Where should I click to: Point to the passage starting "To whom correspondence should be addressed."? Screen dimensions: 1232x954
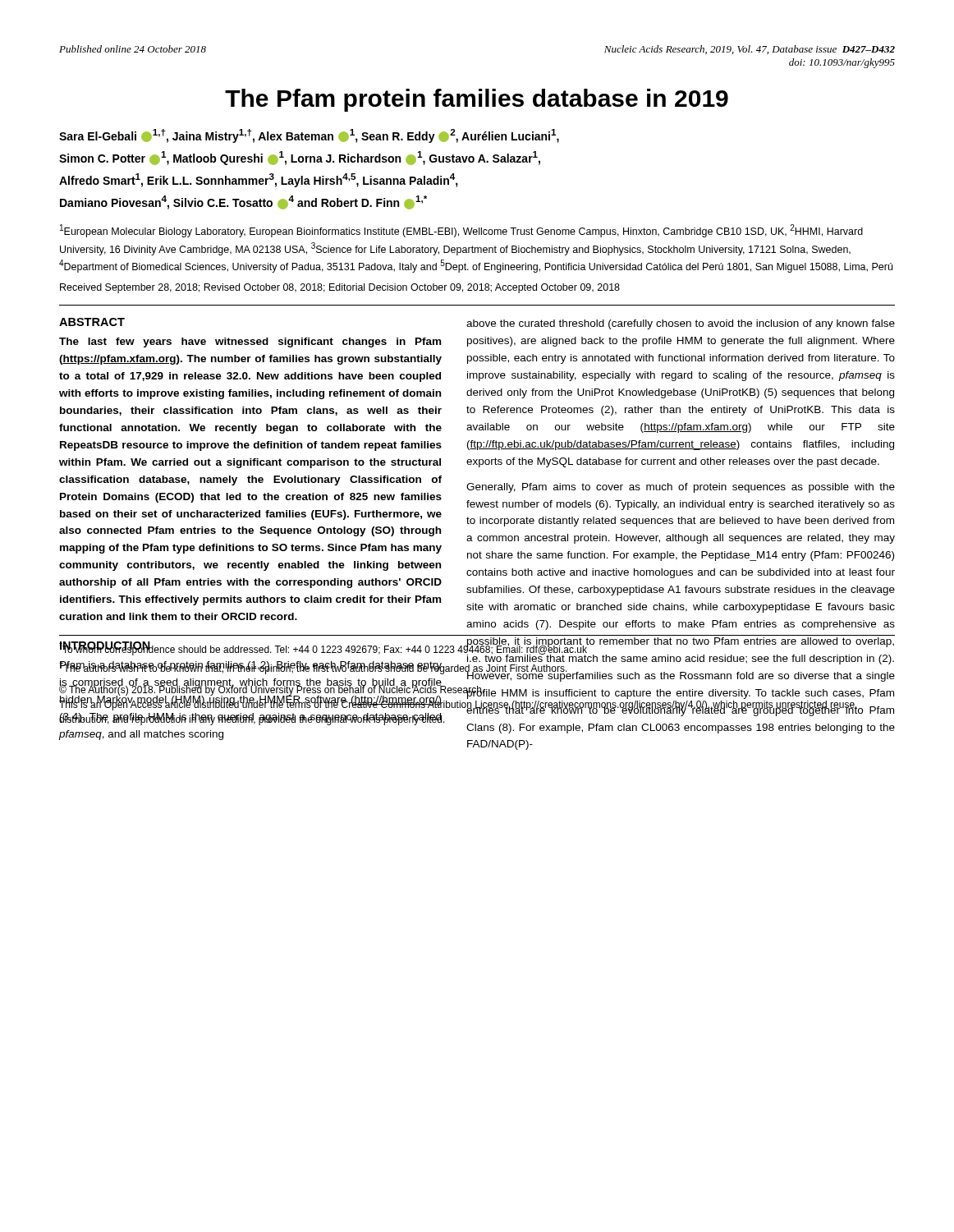pos(323,649)
